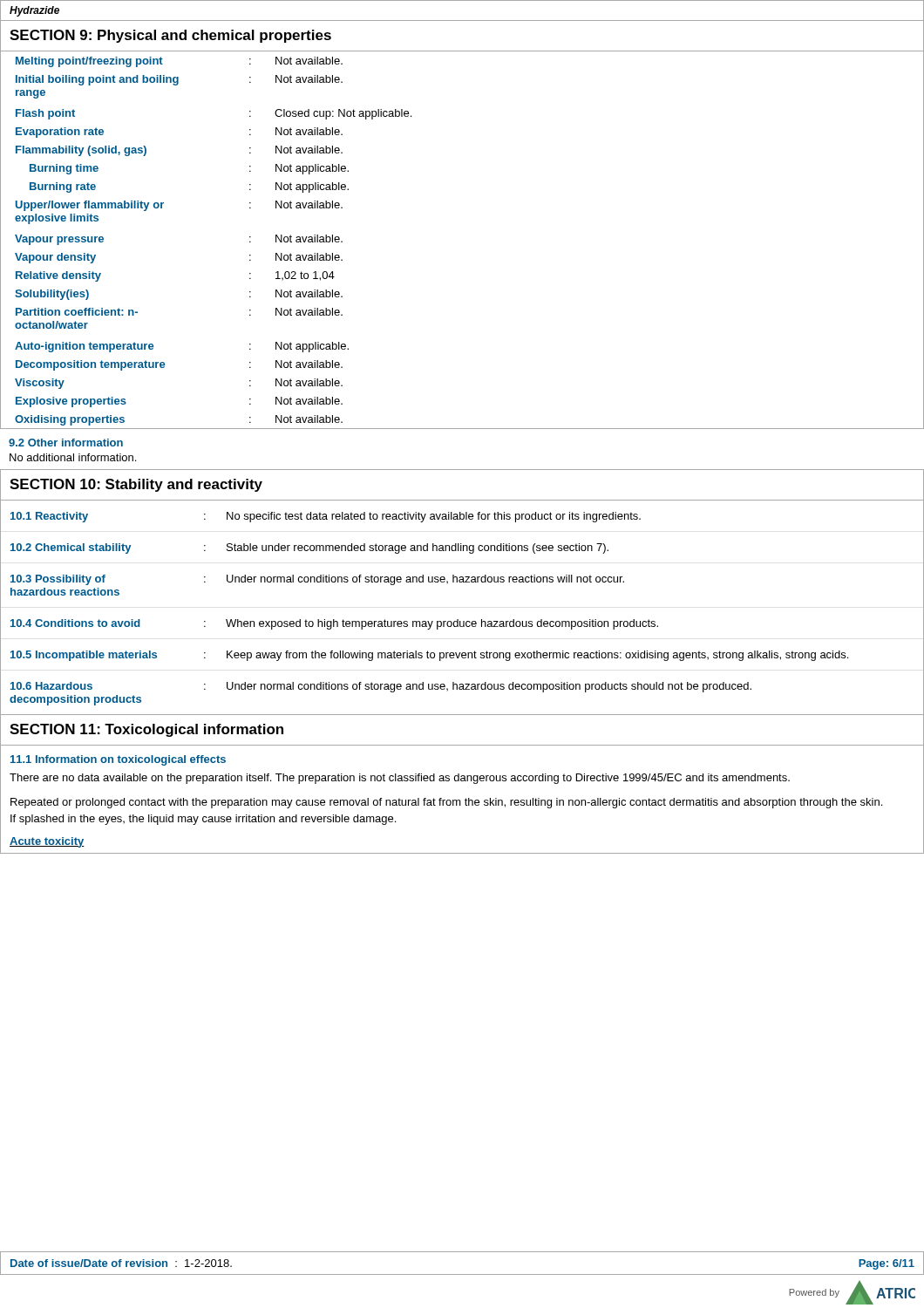924x1308 pixels.
Task: Find the section header with the text "9.2 Other information"
Action: point(66,442)
